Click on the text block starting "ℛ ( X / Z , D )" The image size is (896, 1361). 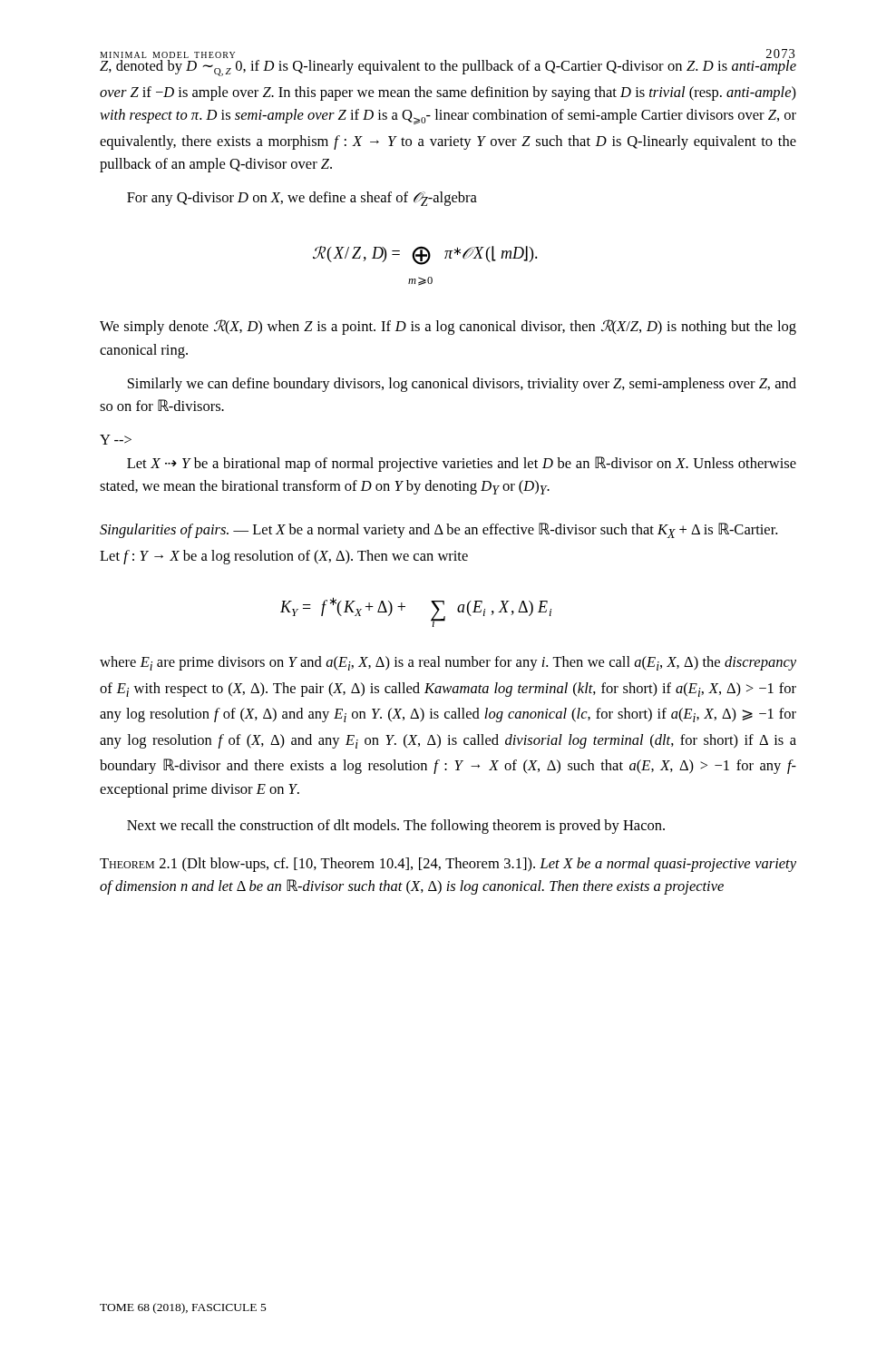tap(448, 259)
